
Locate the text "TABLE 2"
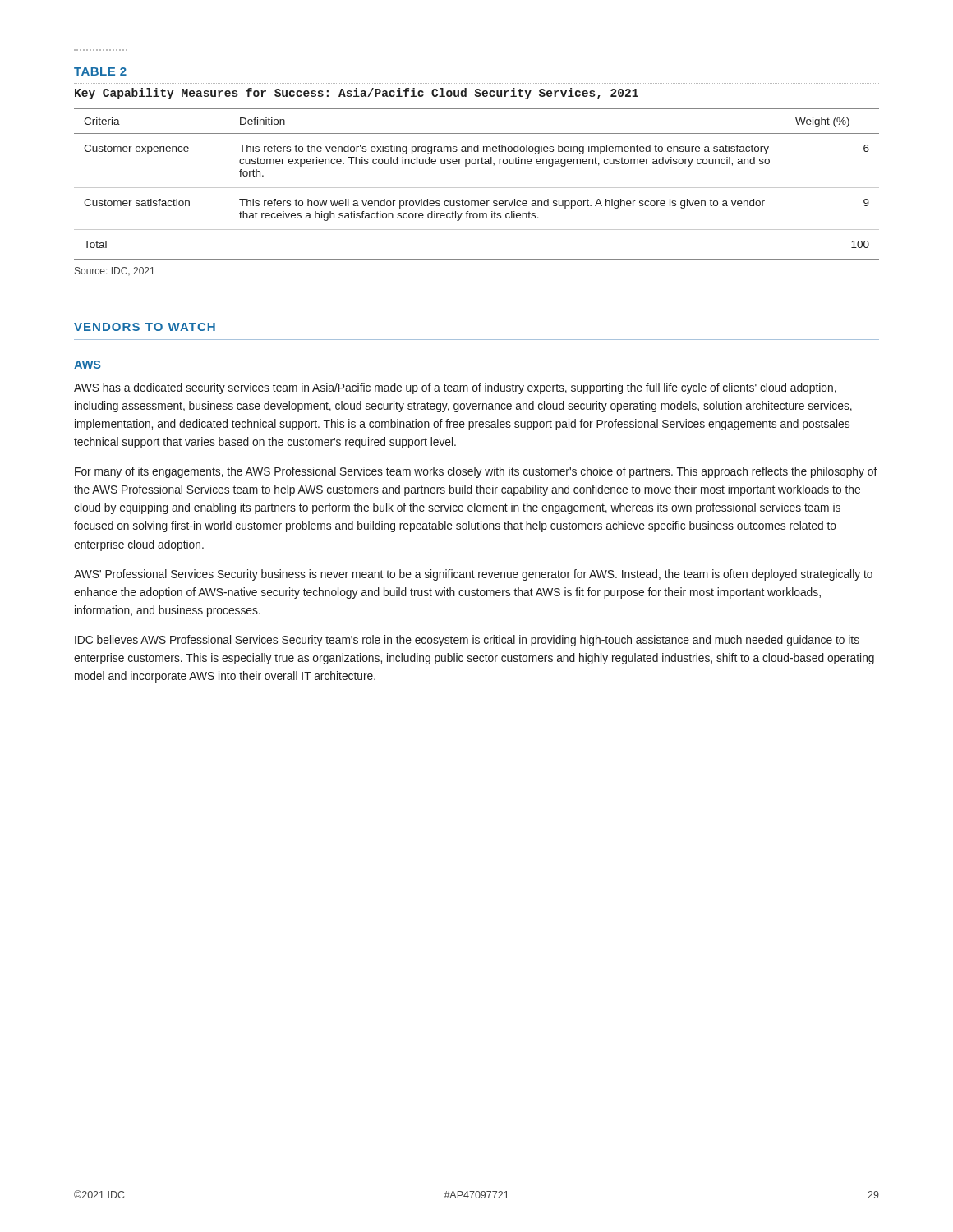click(100, 71)
